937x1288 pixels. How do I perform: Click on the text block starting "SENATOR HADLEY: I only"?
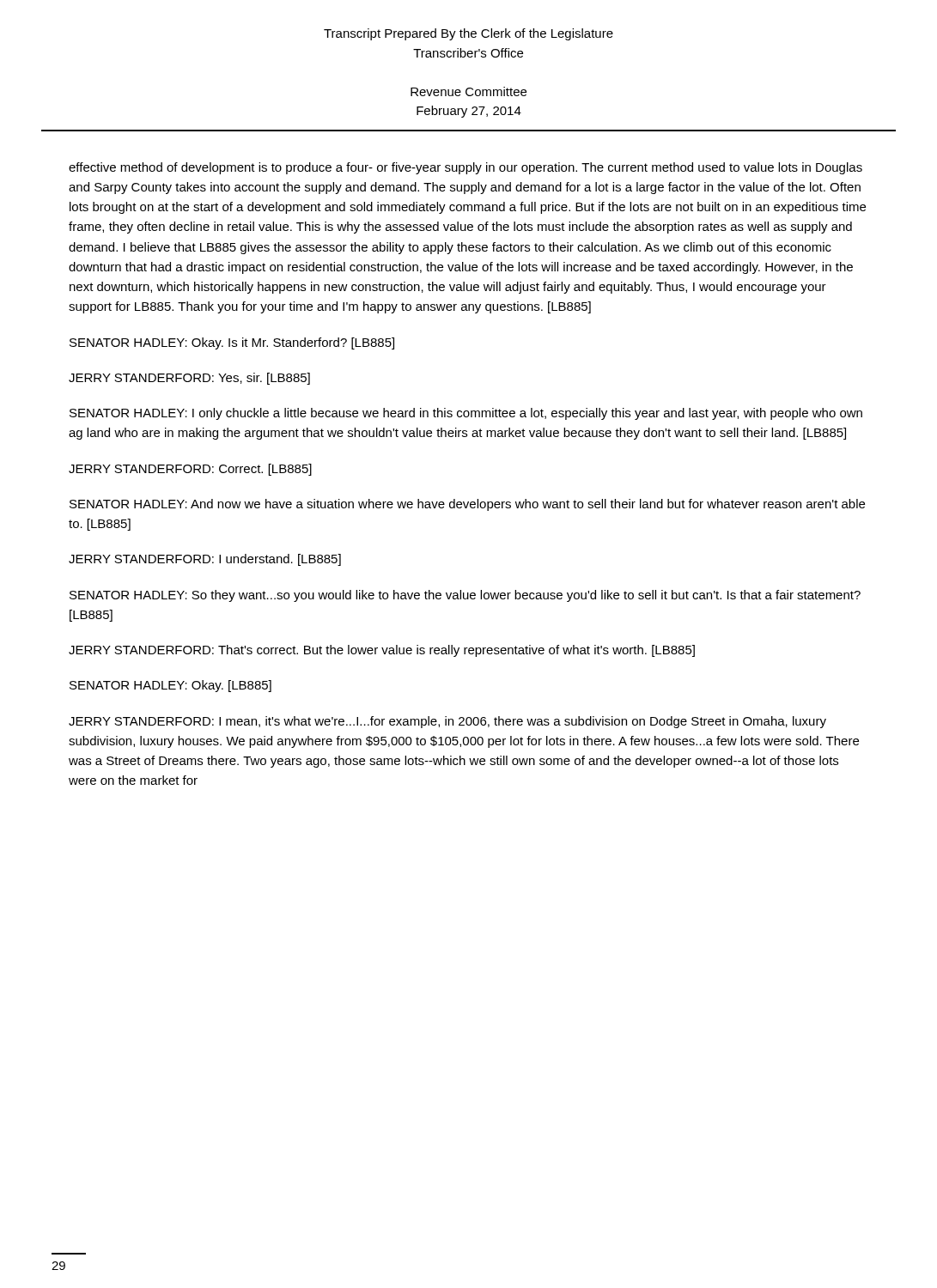point(466,423)
